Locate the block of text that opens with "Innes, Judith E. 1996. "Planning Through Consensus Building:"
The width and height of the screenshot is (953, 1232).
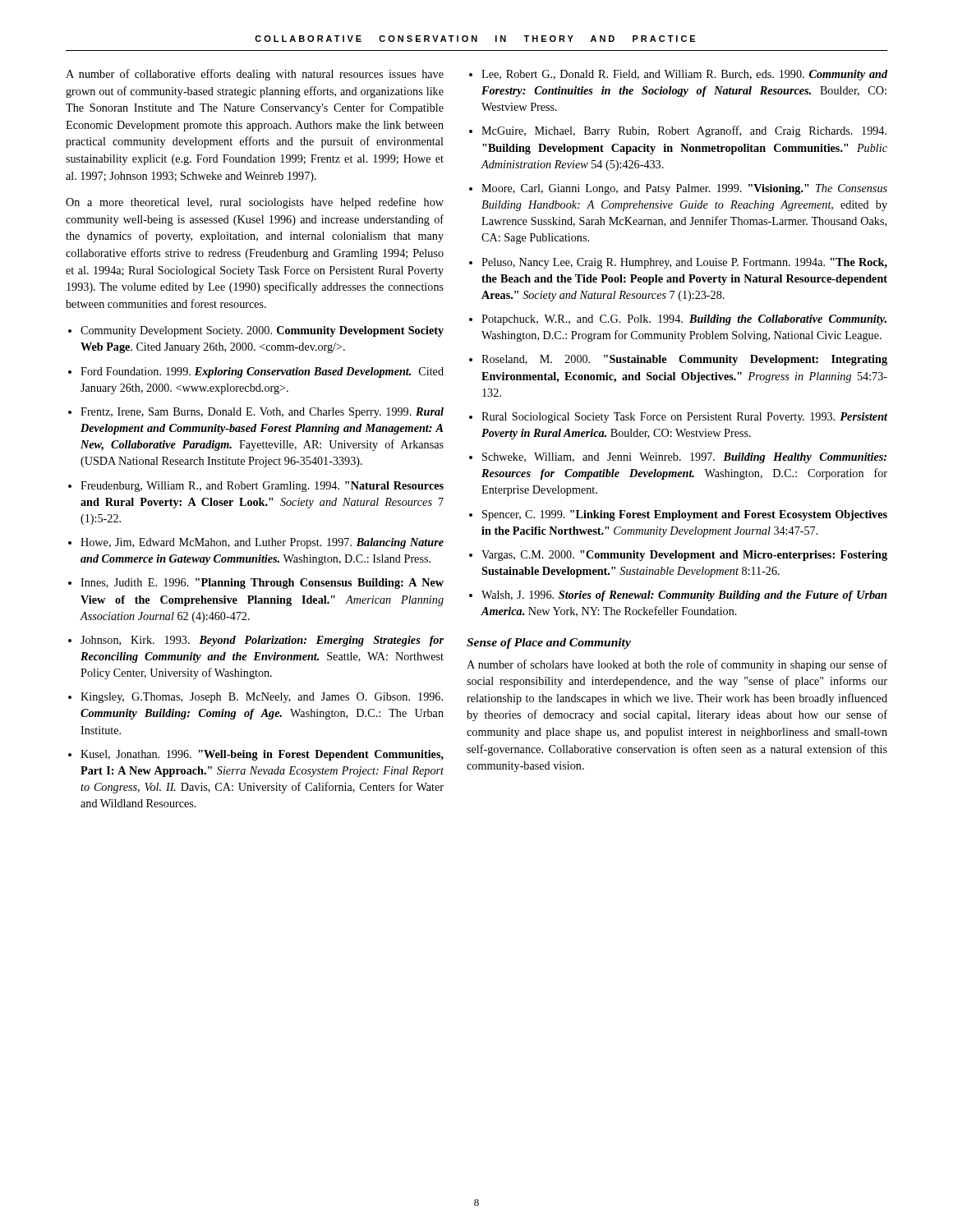(262, 599)
